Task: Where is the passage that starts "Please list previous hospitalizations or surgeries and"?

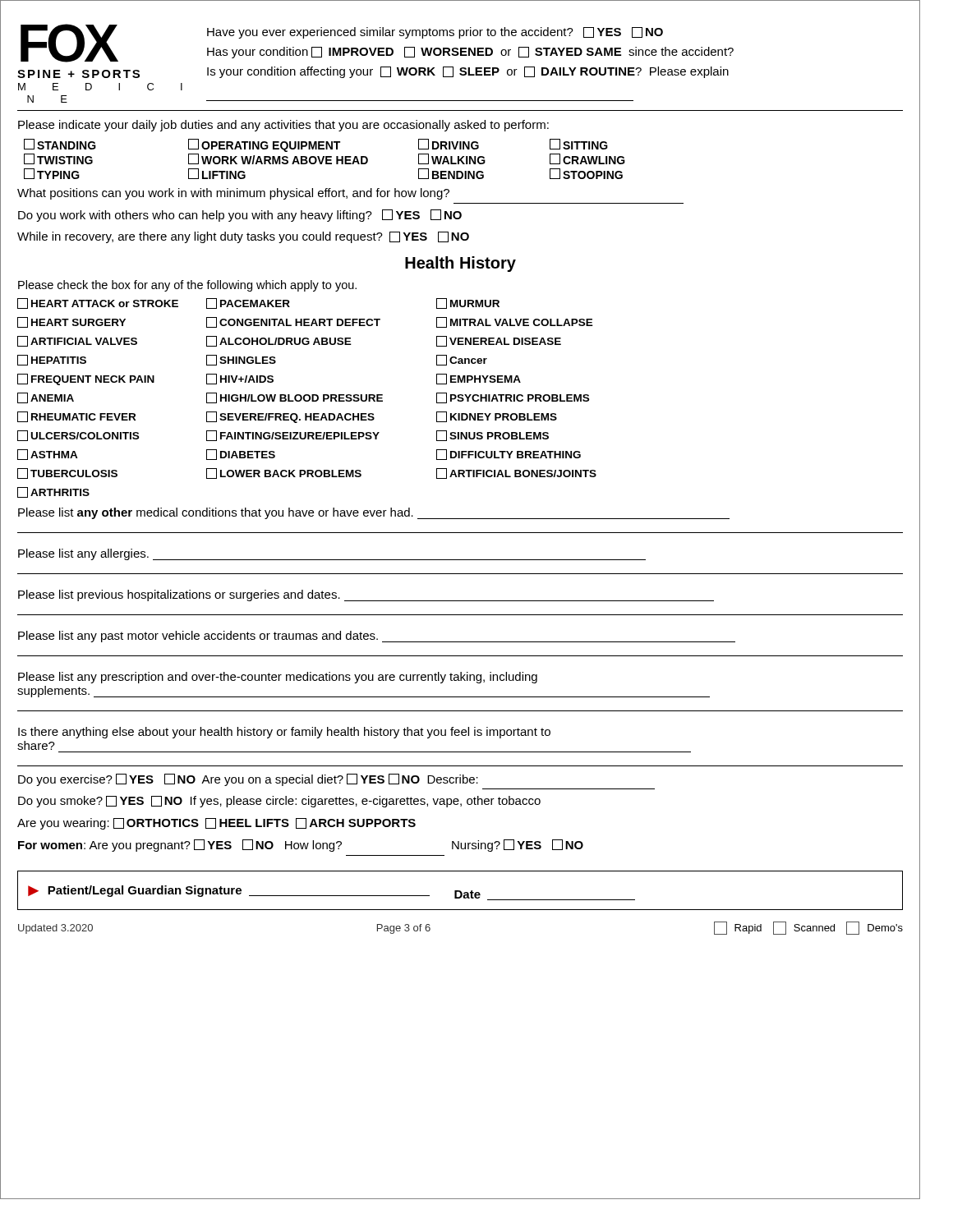Action: [x=460, y=598]
